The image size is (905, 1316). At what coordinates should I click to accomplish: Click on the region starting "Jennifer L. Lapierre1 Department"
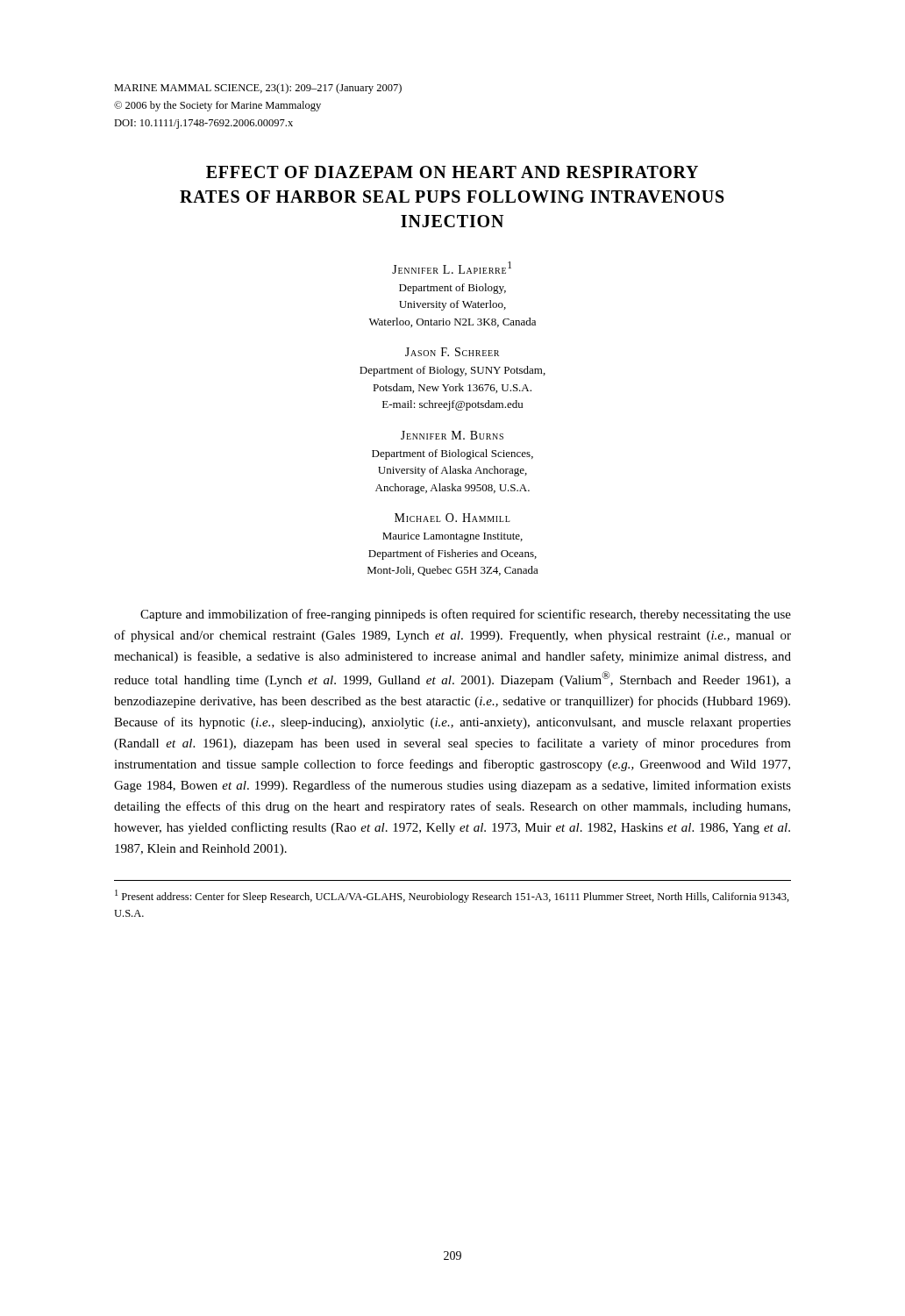[x=452, y=295]
